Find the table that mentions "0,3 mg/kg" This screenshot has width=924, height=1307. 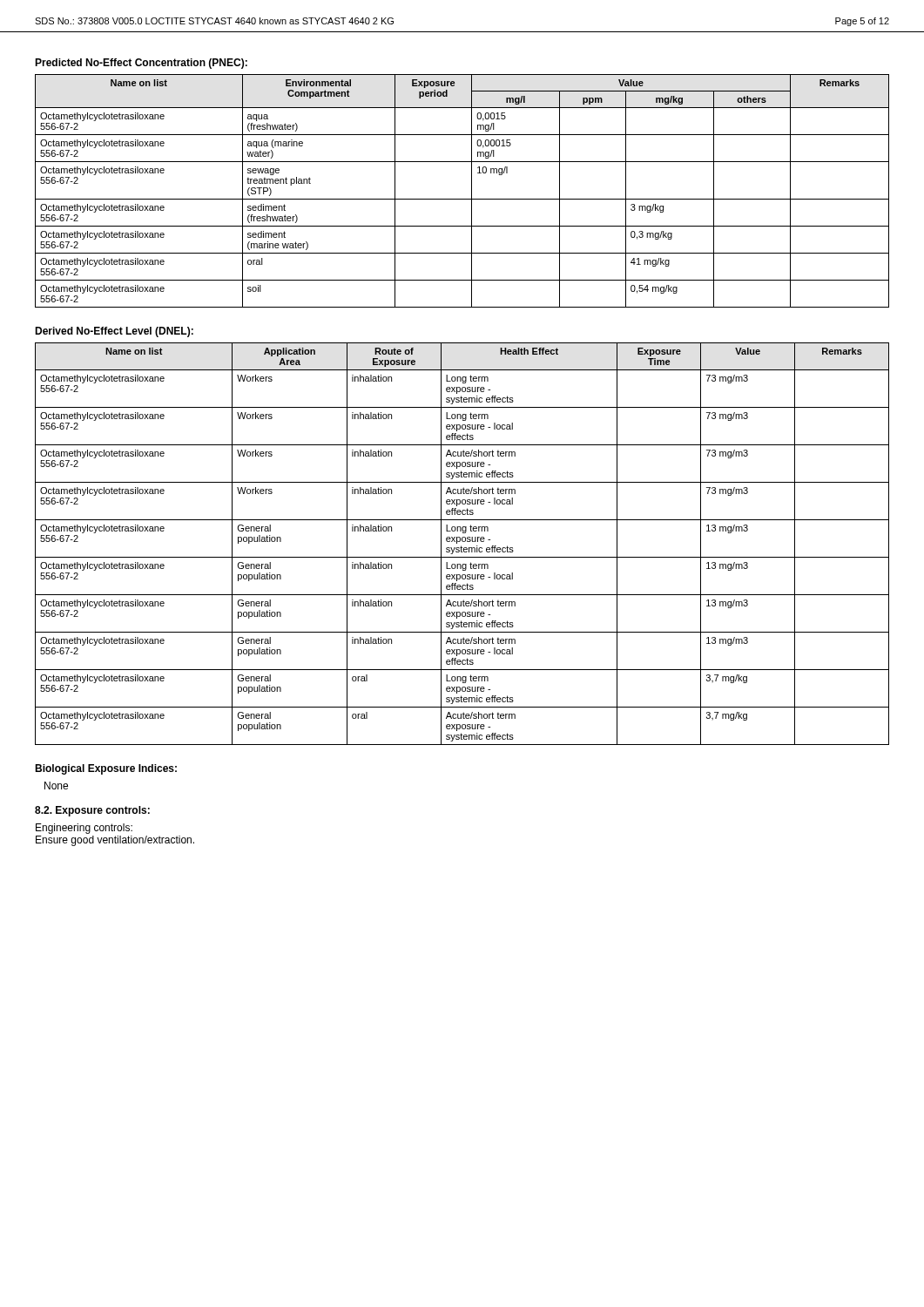click(x=462, y=191)
